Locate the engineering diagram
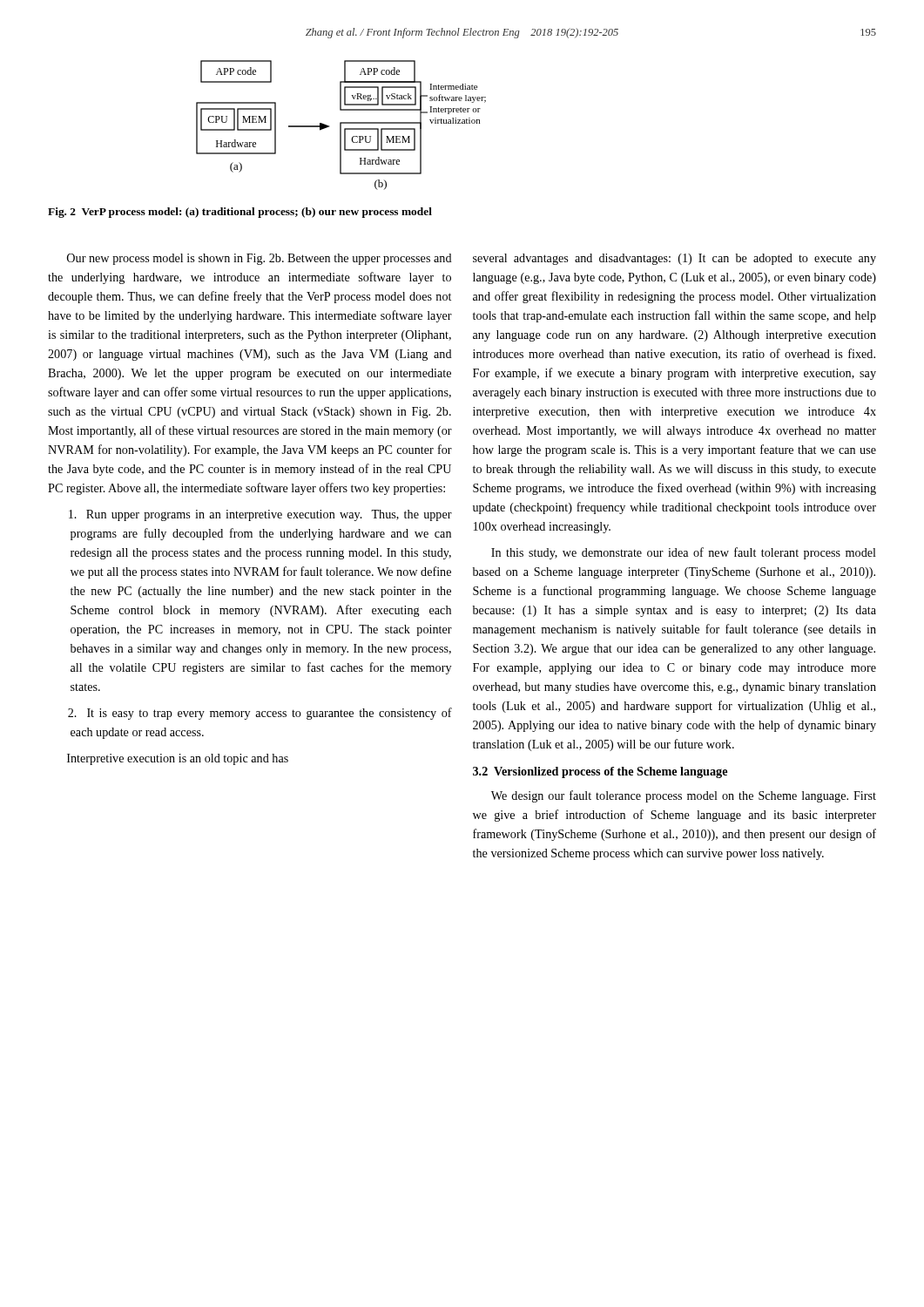924x1307 pixels. [x=462, y=144]
